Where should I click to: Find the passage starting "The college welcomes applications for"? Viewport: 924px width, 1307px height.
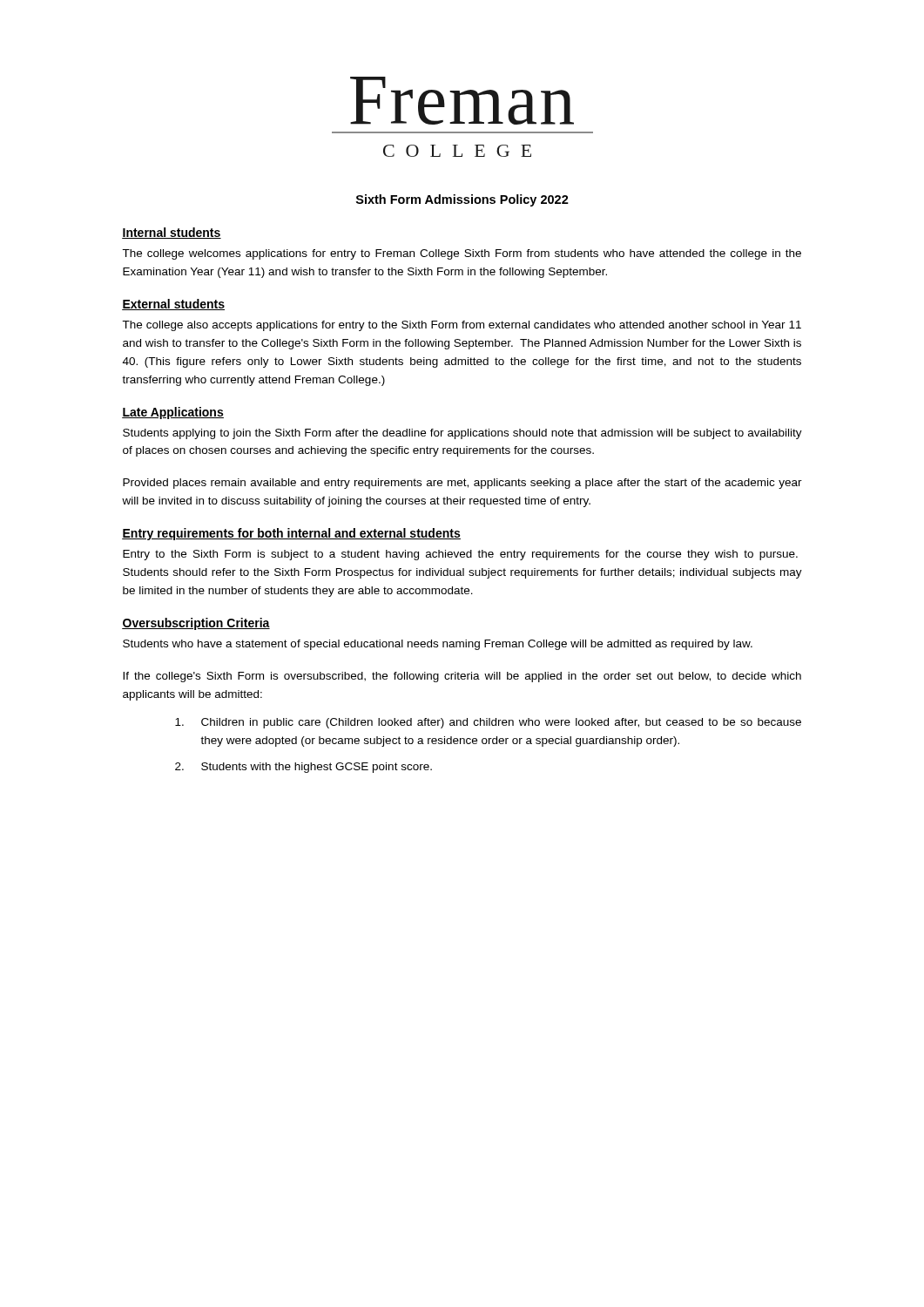462,262
